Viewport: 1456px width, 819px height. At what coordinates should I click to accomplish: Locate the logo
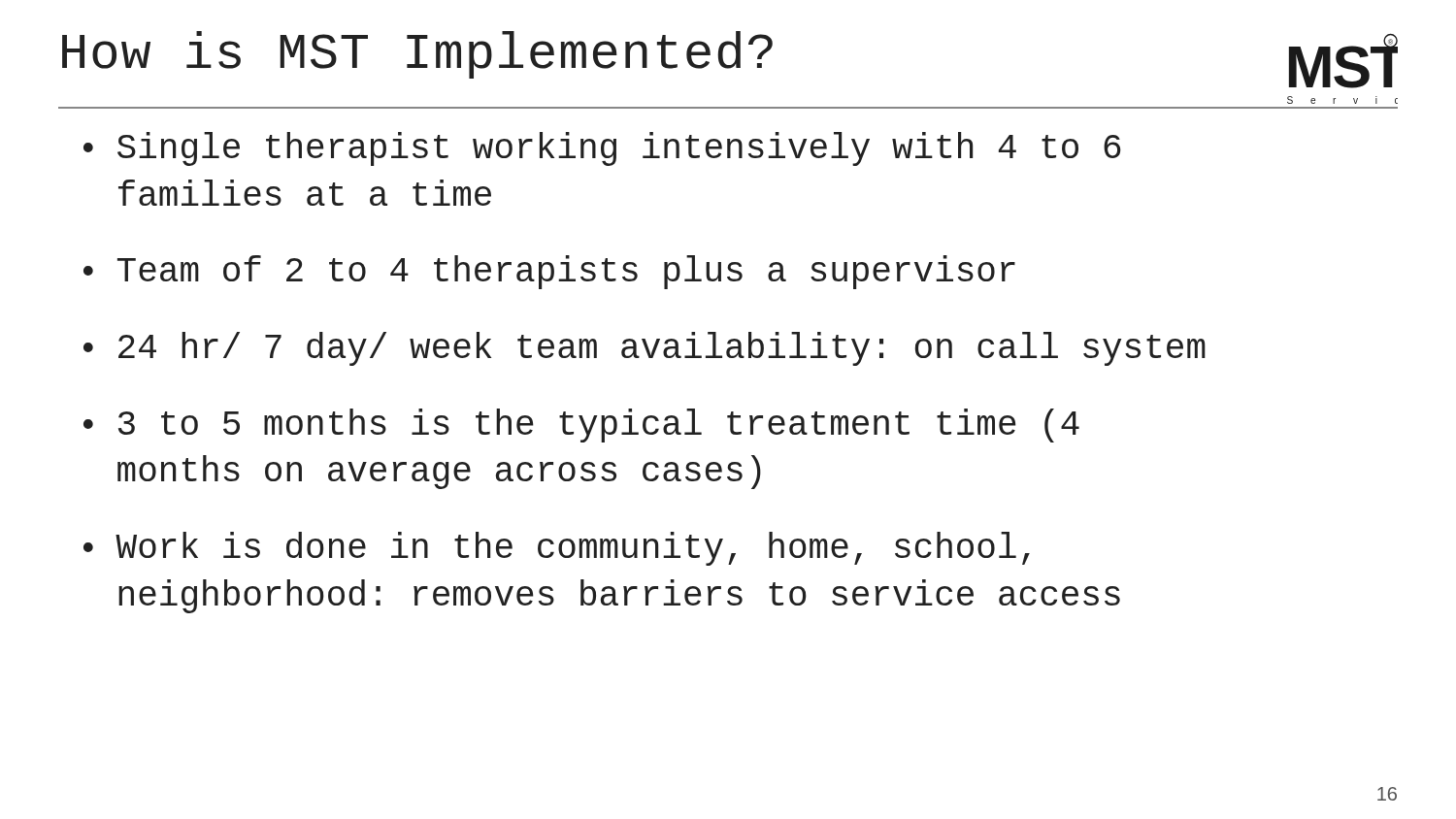(x=1340, y=70)
